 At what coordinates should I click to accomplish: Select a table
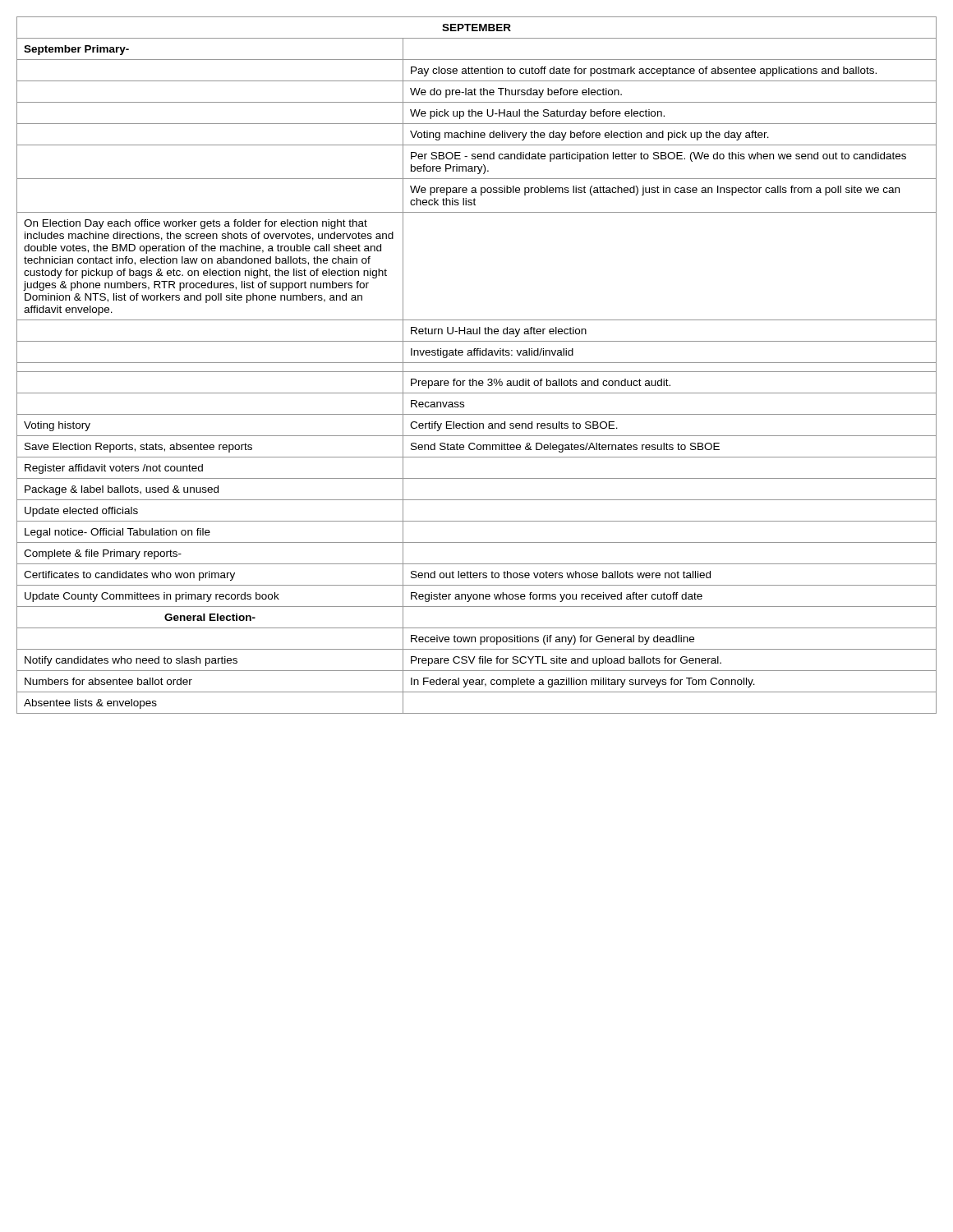click(476, 365)
